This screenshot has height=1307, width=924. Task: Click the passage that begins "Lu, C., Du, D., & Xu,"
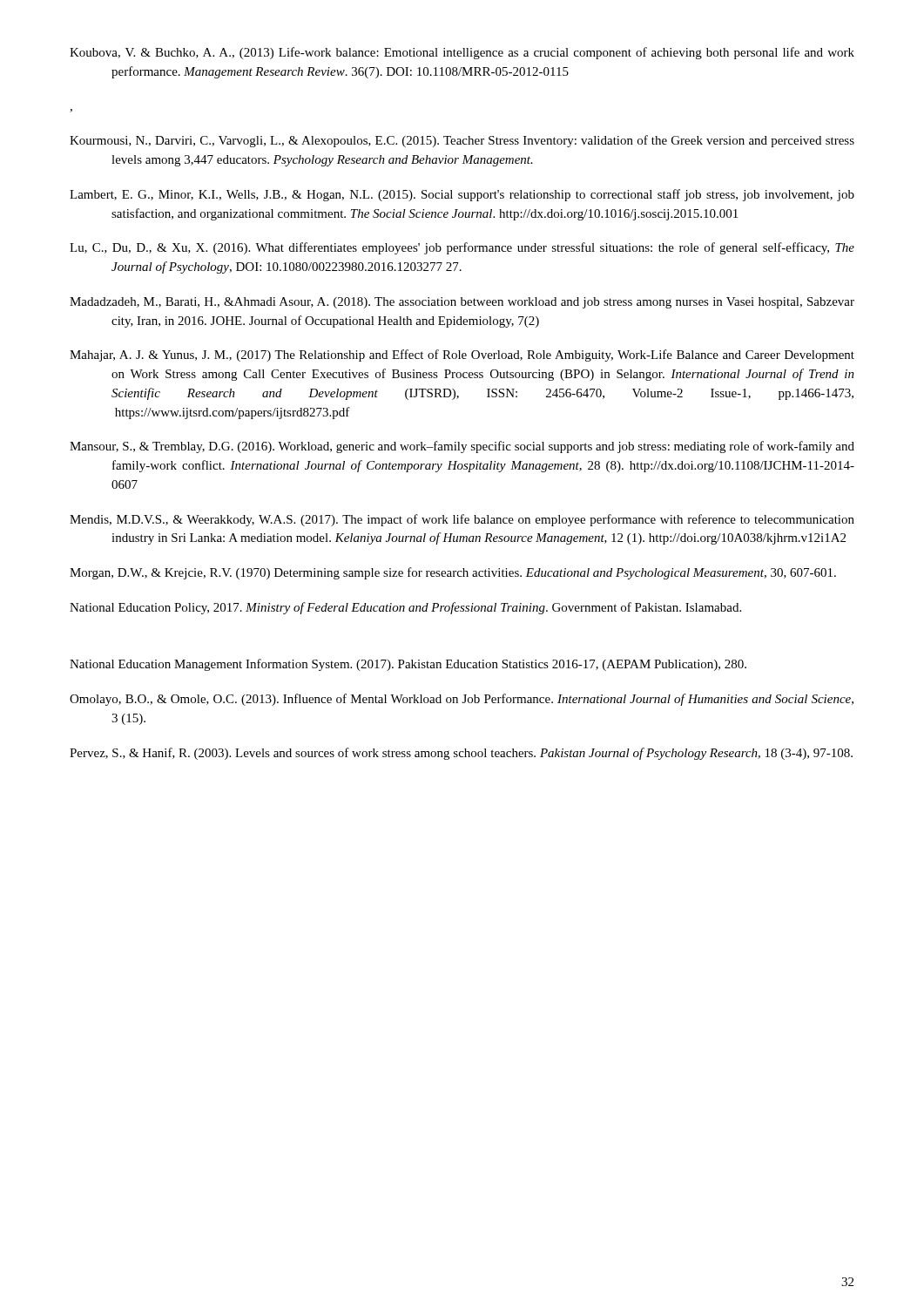point(462,257)
